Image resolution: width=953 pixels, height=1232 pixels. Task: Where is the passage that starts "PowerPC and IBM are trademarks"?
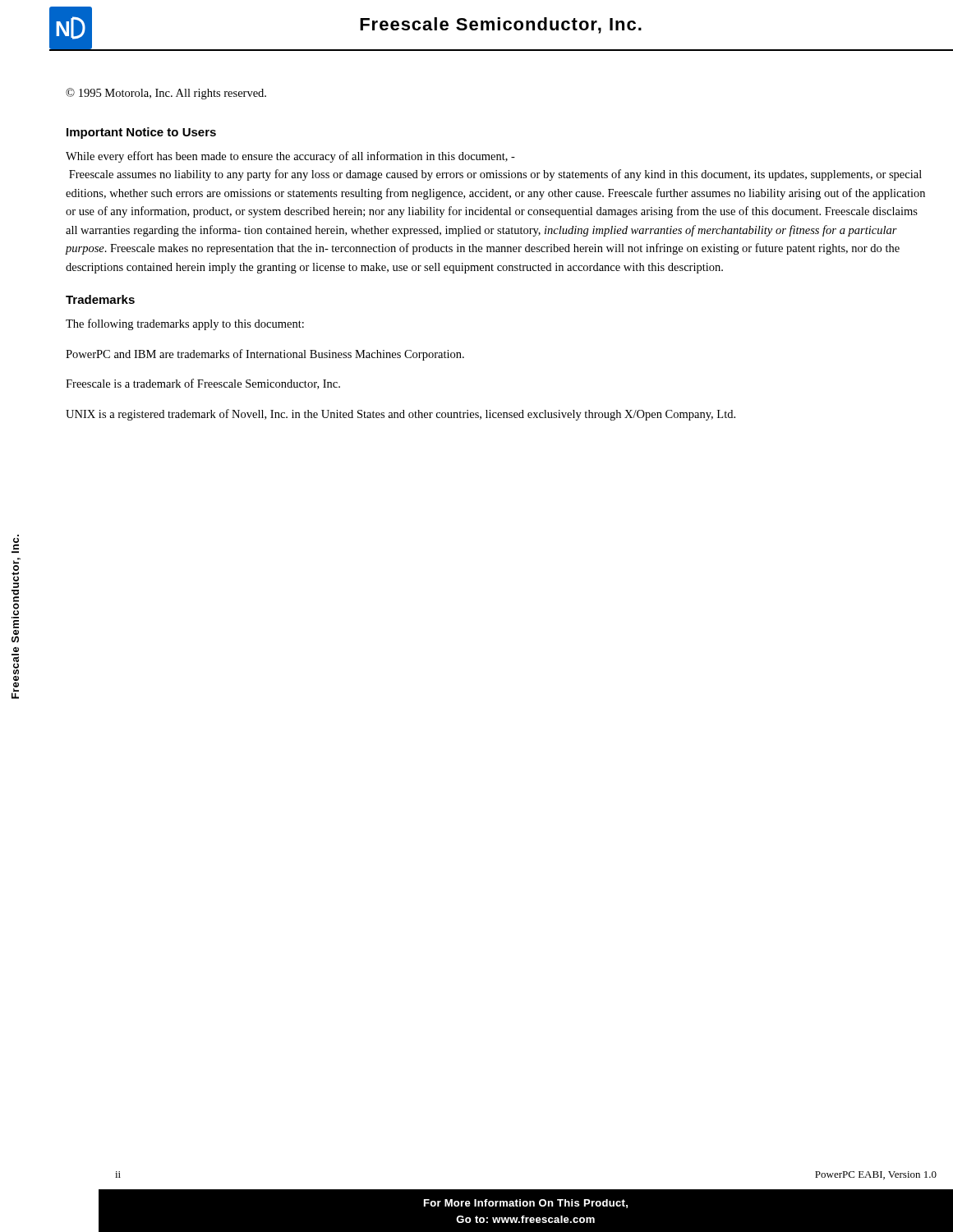(x=265, y=354)
